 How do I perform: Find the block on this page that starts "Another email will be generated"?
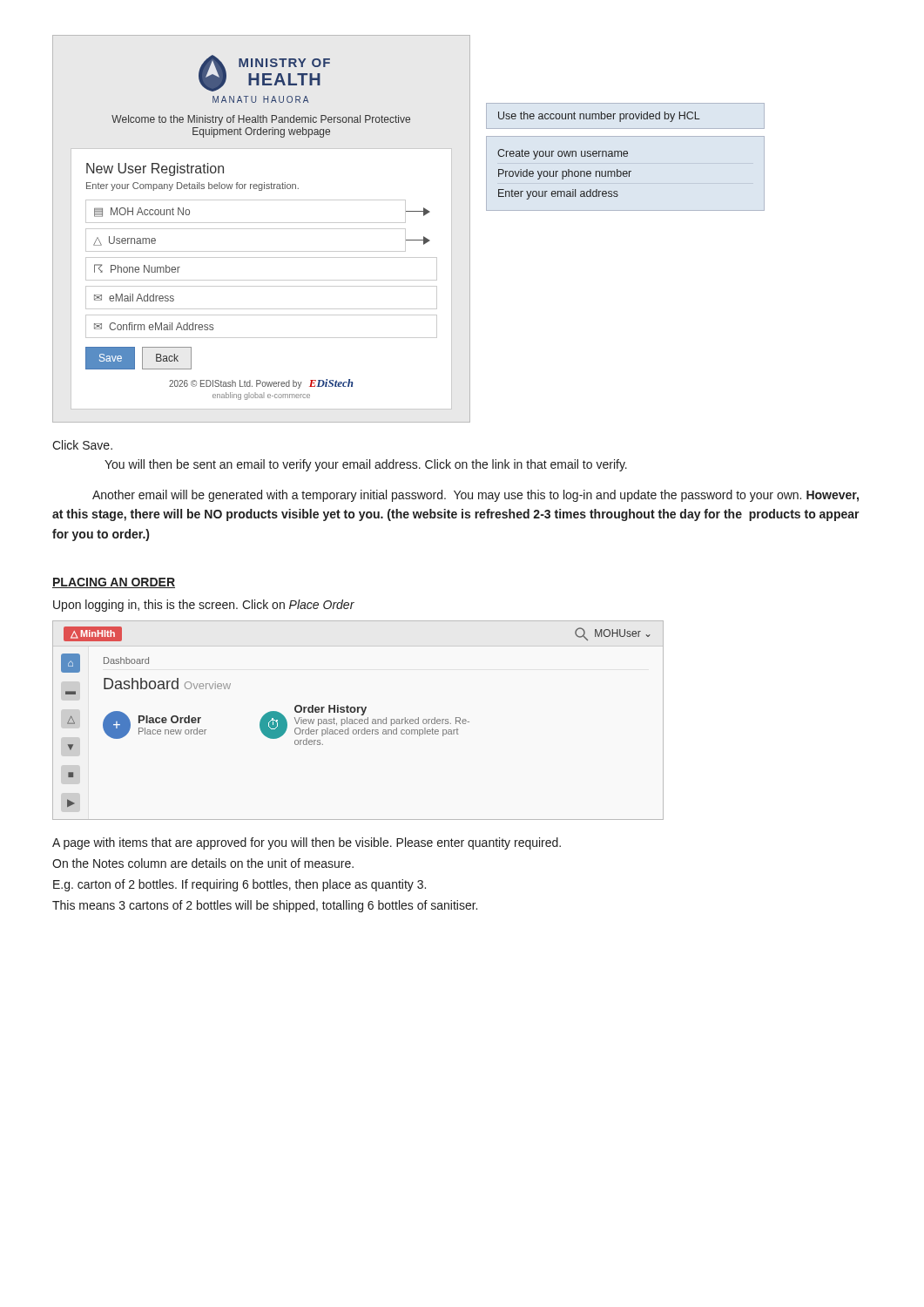pos(456,514)
